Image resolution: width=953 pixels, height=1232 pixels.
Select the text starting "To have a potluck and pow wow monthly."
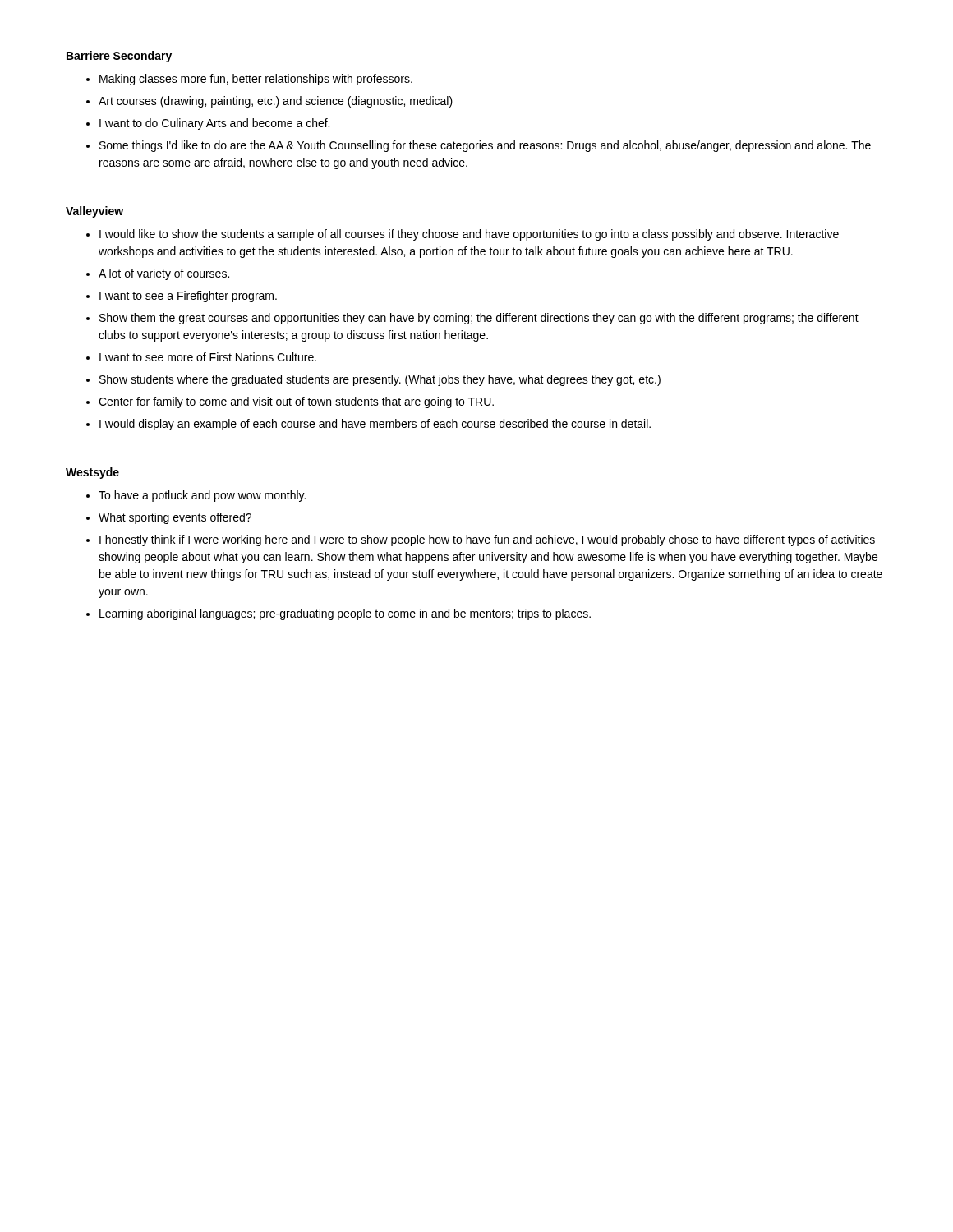[x=203, y=495]
